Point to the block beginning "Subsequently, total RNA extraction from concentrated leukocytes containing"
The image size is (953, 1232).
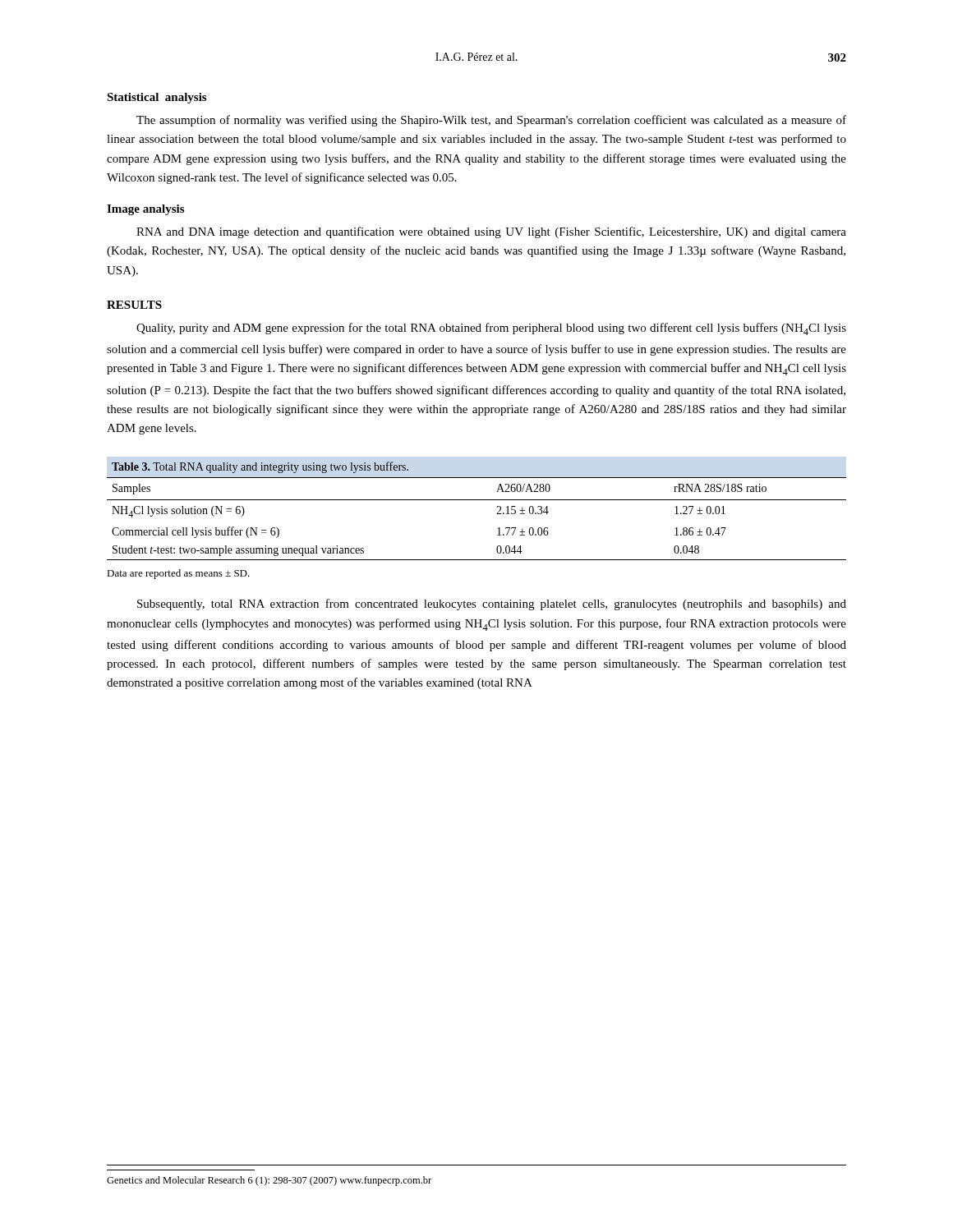(x=476, y=644)
